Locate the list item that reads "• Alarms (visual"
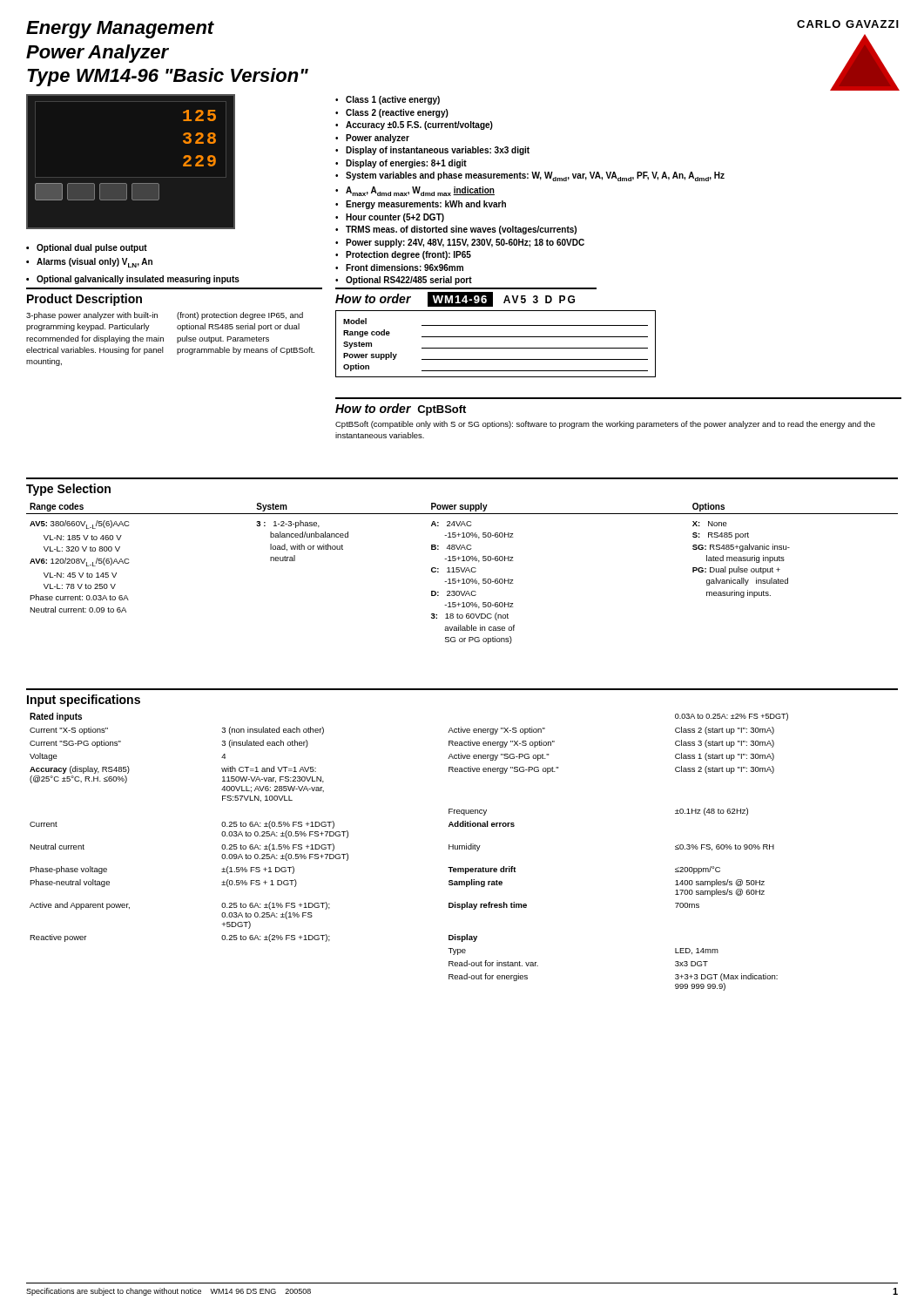Viewport: 924px width, 1307px height. point(90,262)
